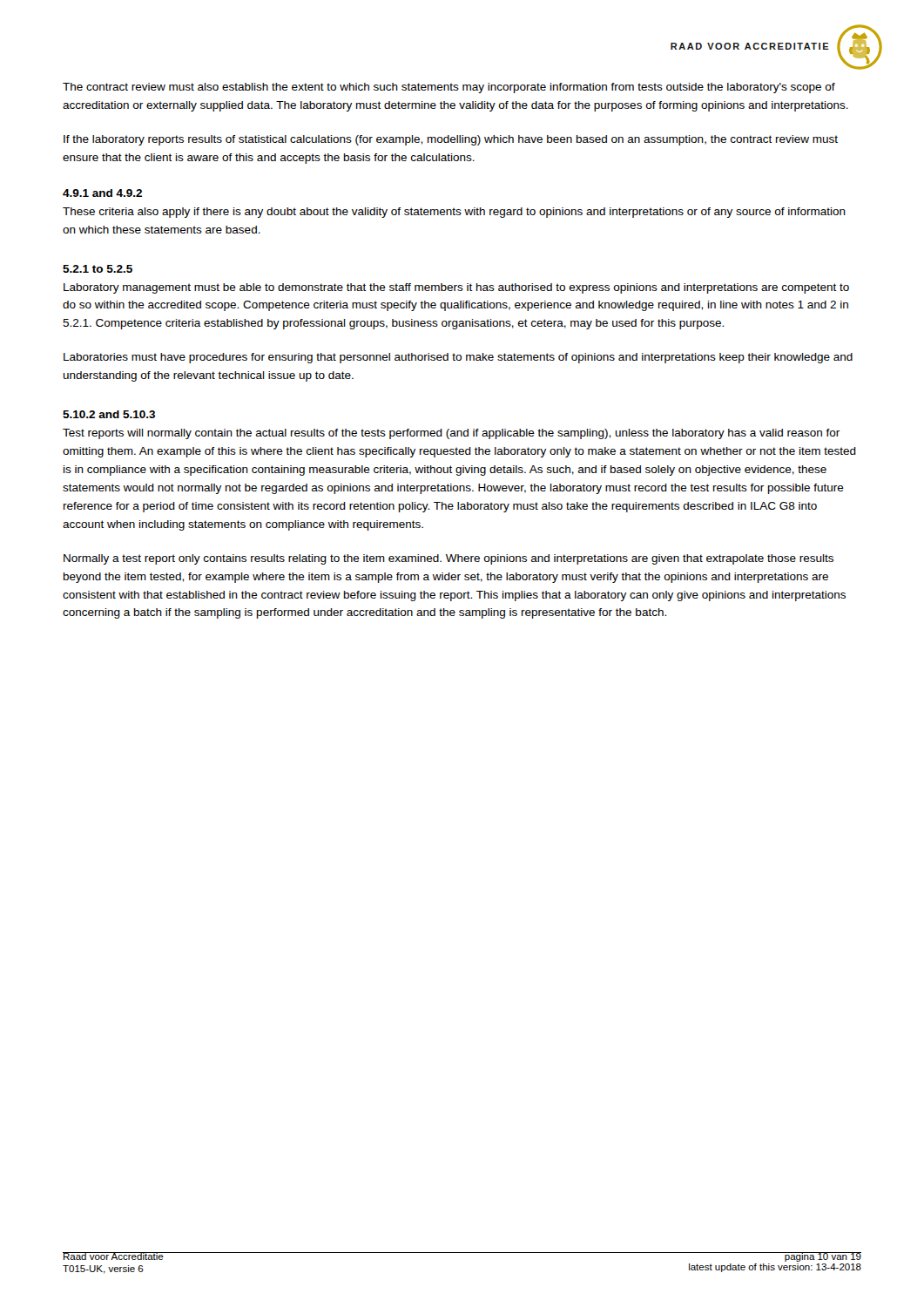Click the passage that begins "Laboratories must have procedures for ensuring that personnel"
The image size is (924, 1307).
point(458,366)
